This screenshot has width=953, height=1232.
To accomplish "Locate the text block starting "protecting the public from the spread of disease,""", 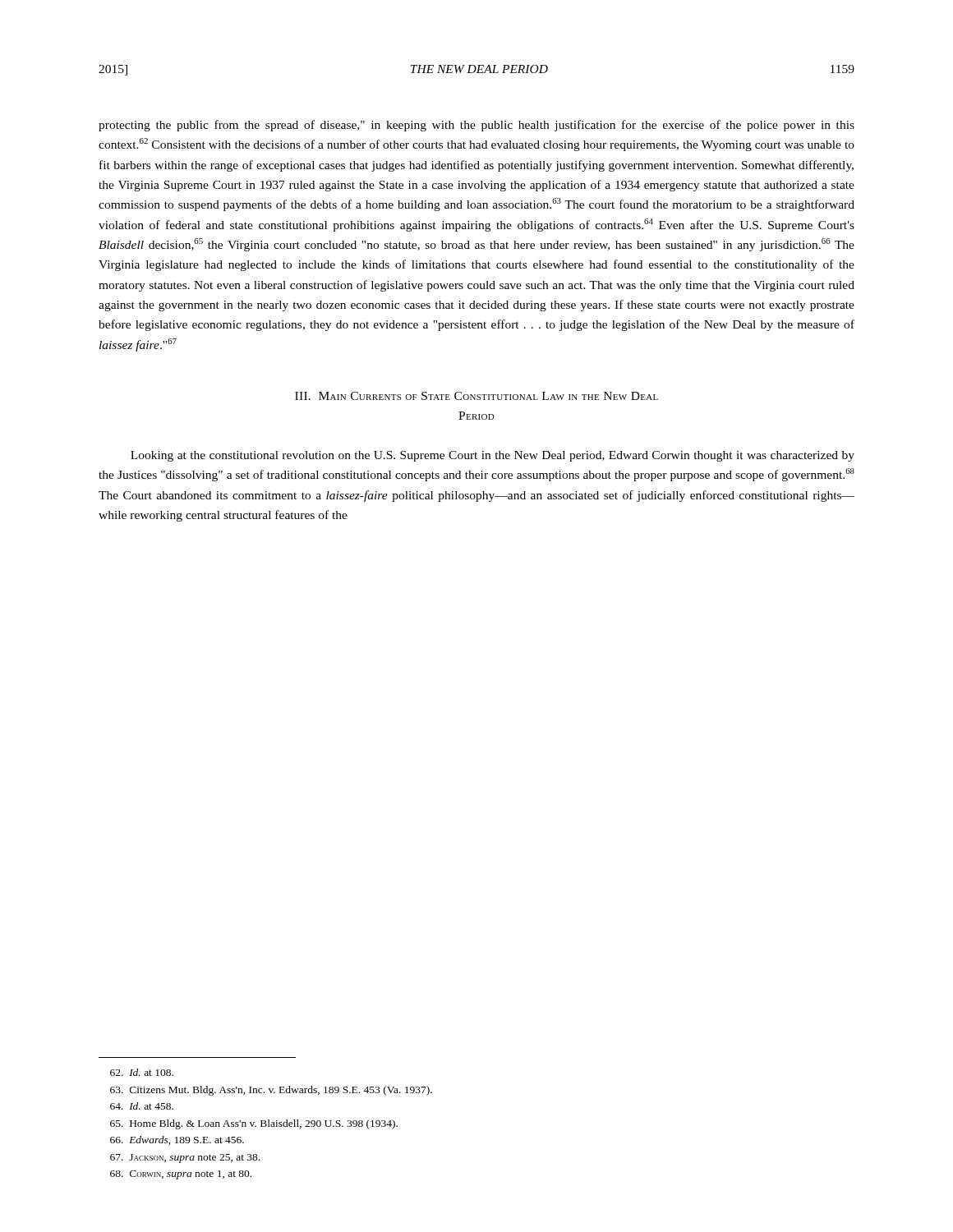I will [x=476, y=235].
